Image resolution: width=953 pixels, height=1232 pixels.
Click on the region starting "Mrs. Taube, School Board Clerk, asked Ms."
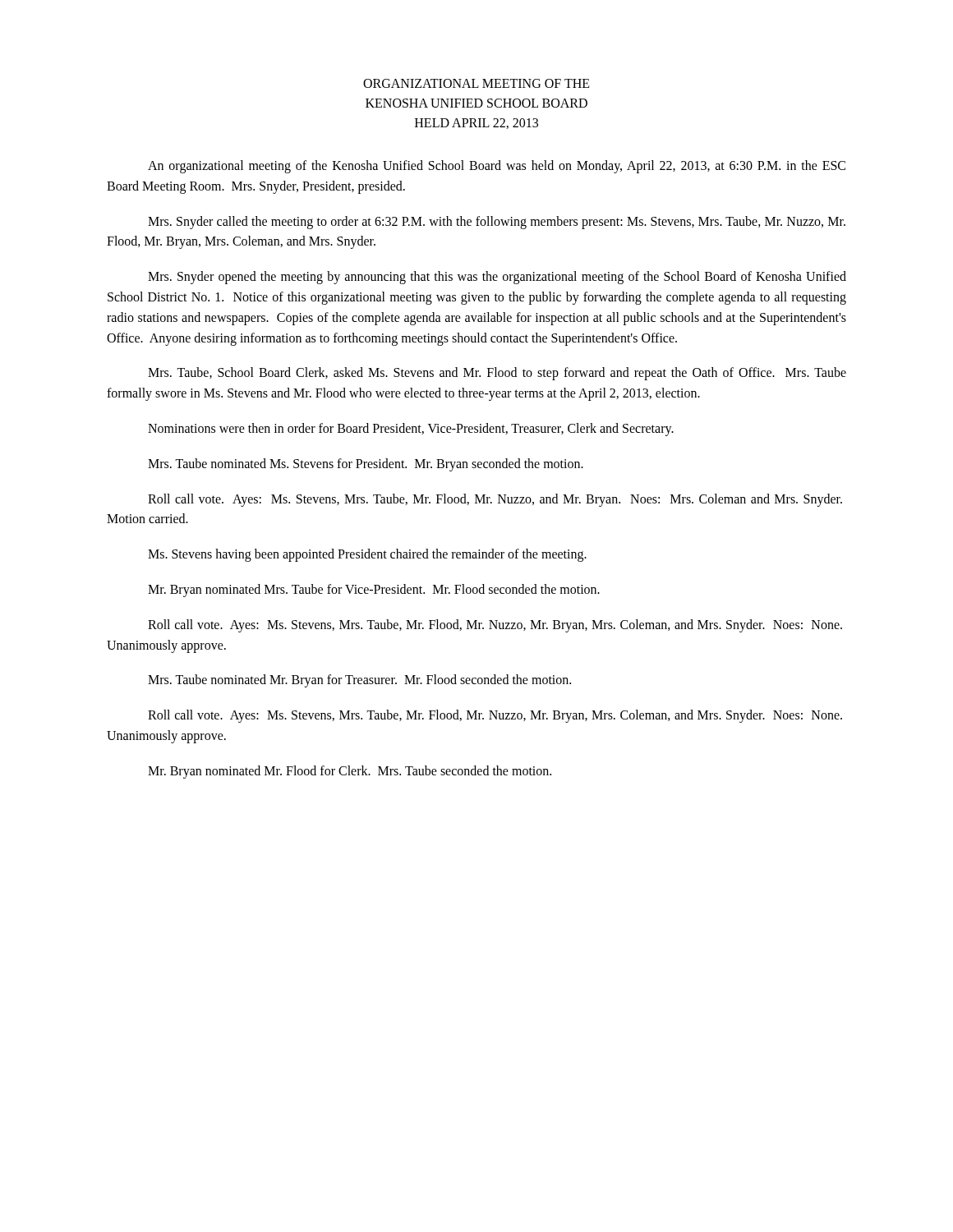coord(476,383)
